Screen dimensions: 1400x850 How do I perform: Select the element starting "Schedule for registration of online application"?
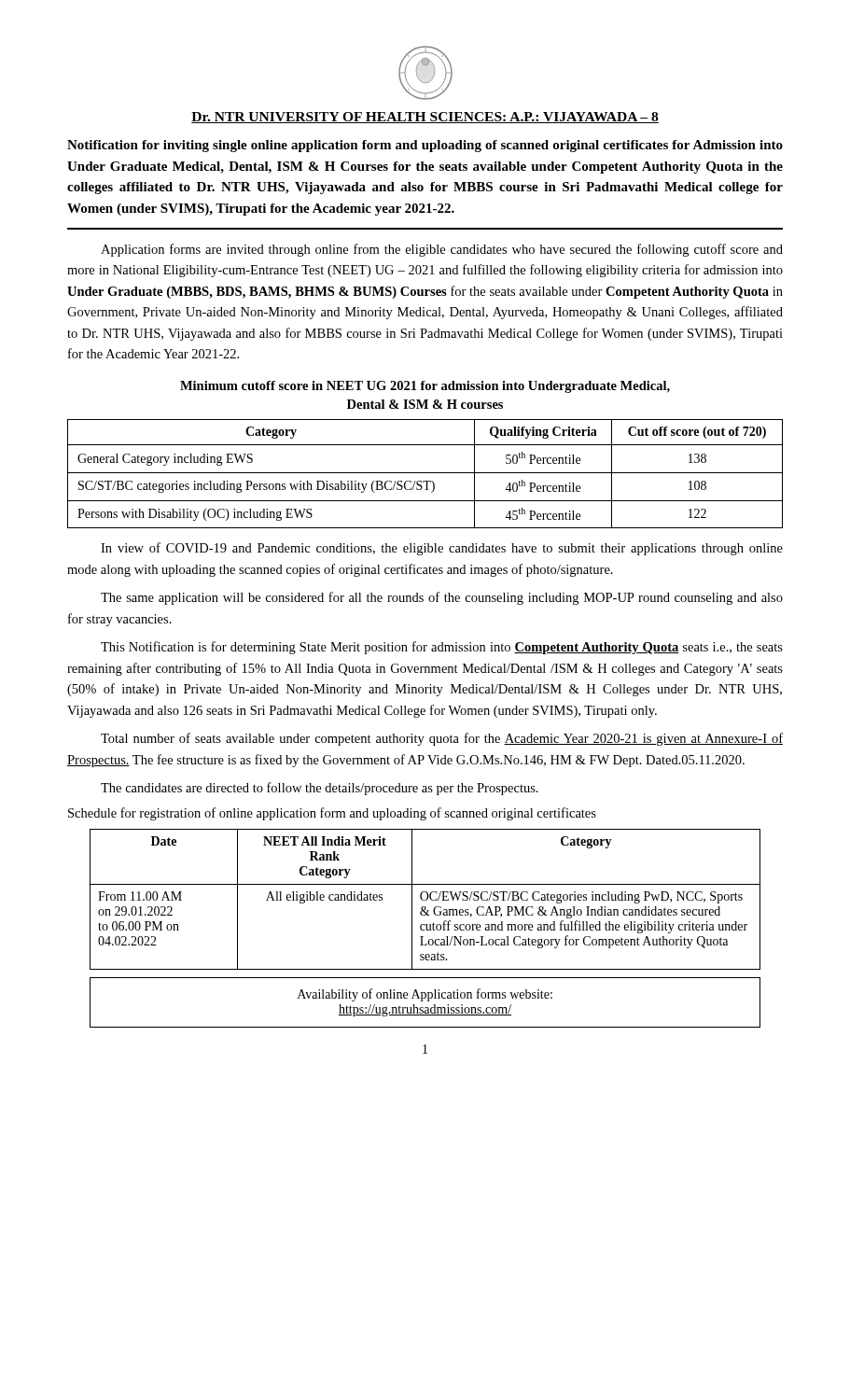[332, 812]
